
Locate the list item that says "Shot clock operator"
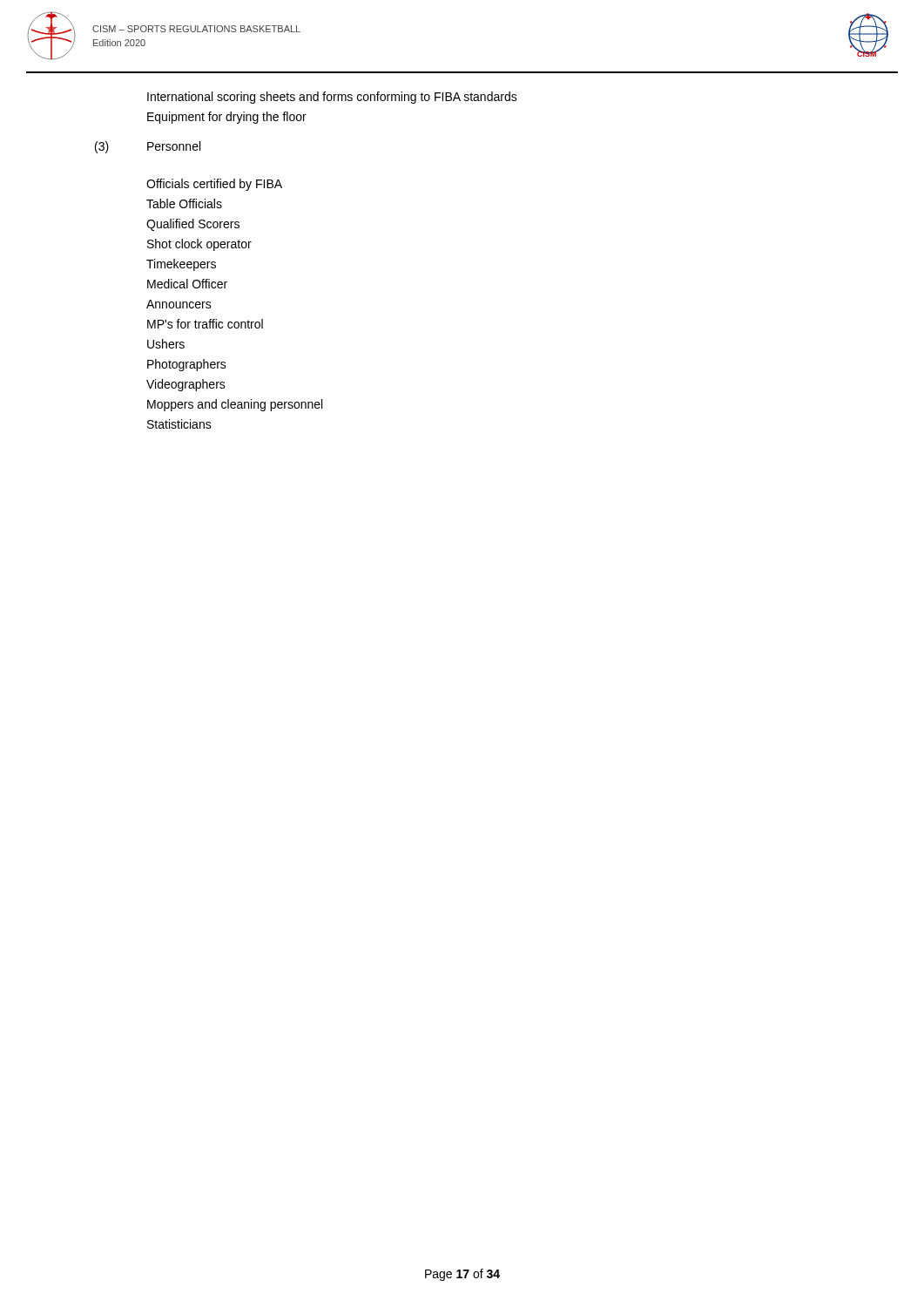point(199,244)
